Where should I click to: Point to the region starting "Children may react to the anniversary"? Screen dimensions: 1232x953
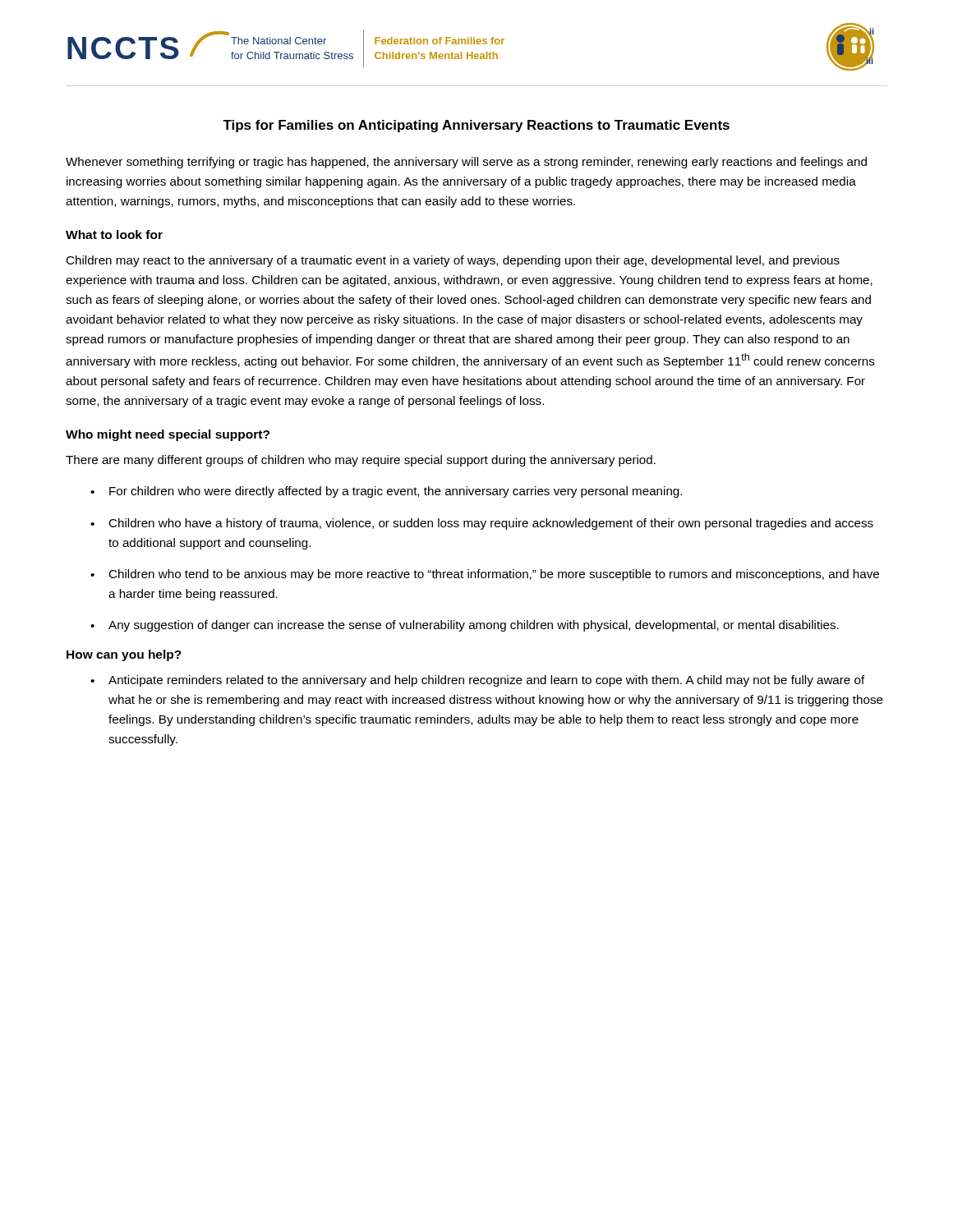click(x=470, y=330)
